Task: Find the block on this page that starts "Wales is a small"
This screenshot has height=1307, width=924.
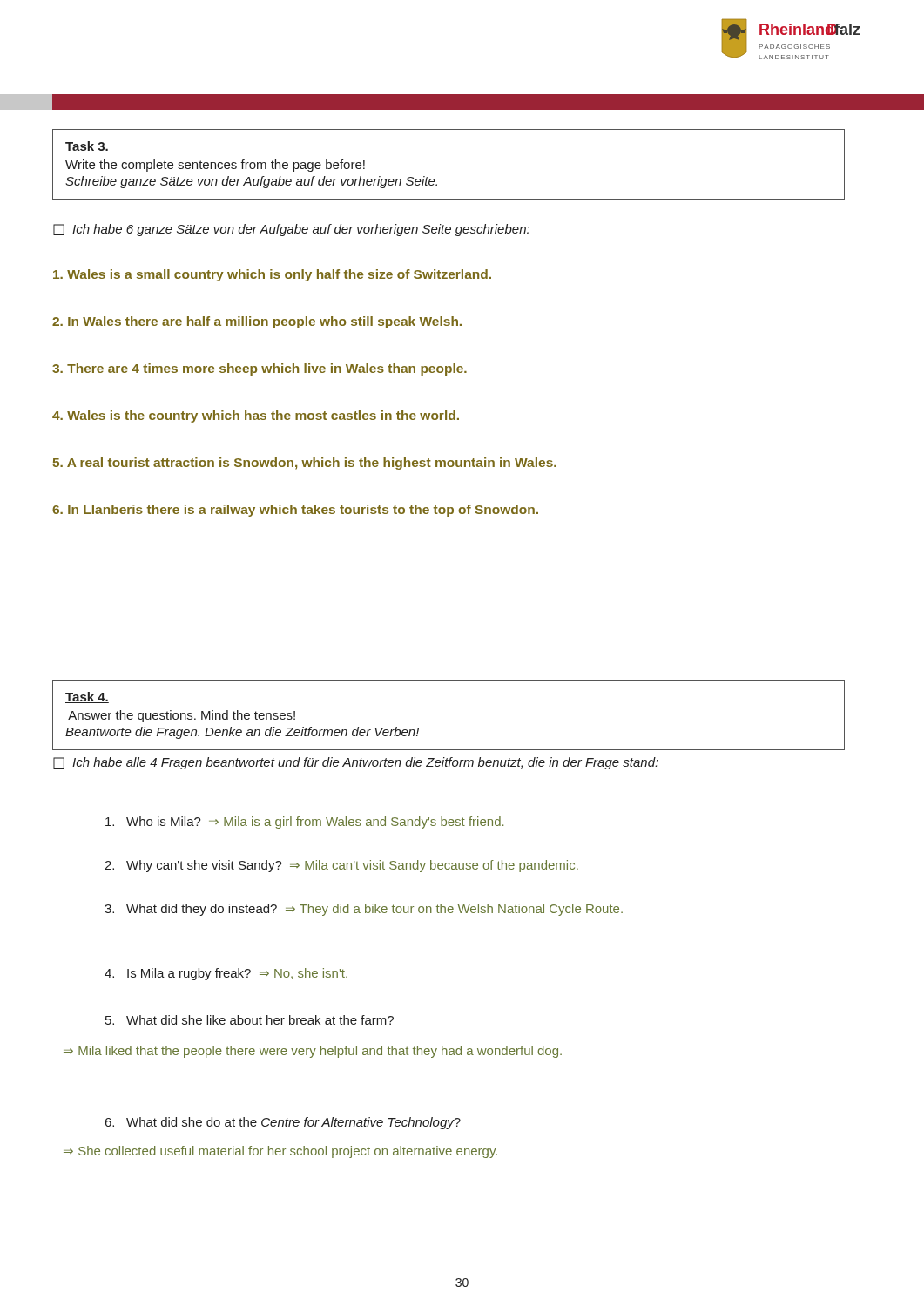Action: [272, 274]
